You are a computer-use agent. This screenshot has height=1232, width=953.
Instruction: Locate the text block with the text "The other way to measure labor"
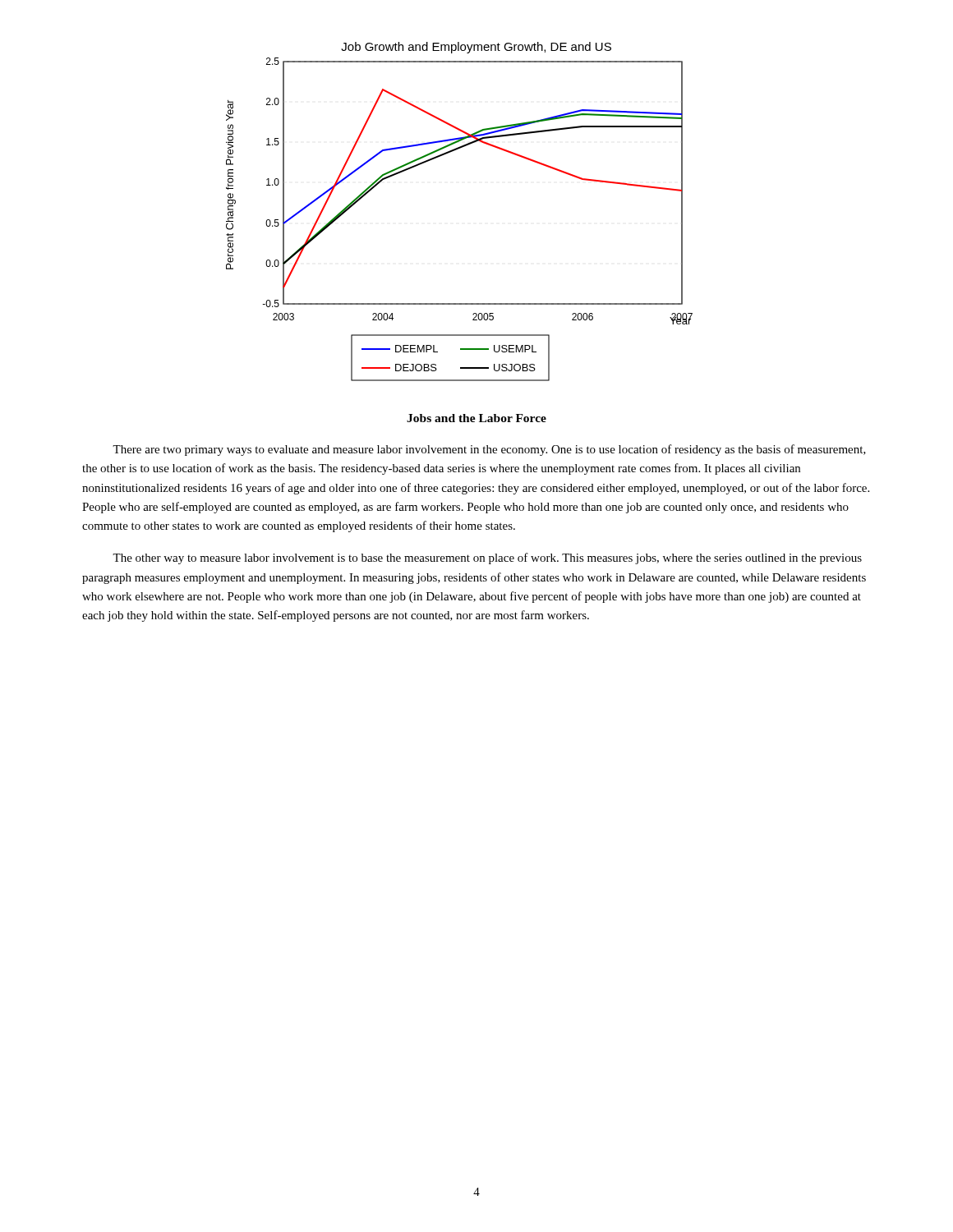[474, 587]
